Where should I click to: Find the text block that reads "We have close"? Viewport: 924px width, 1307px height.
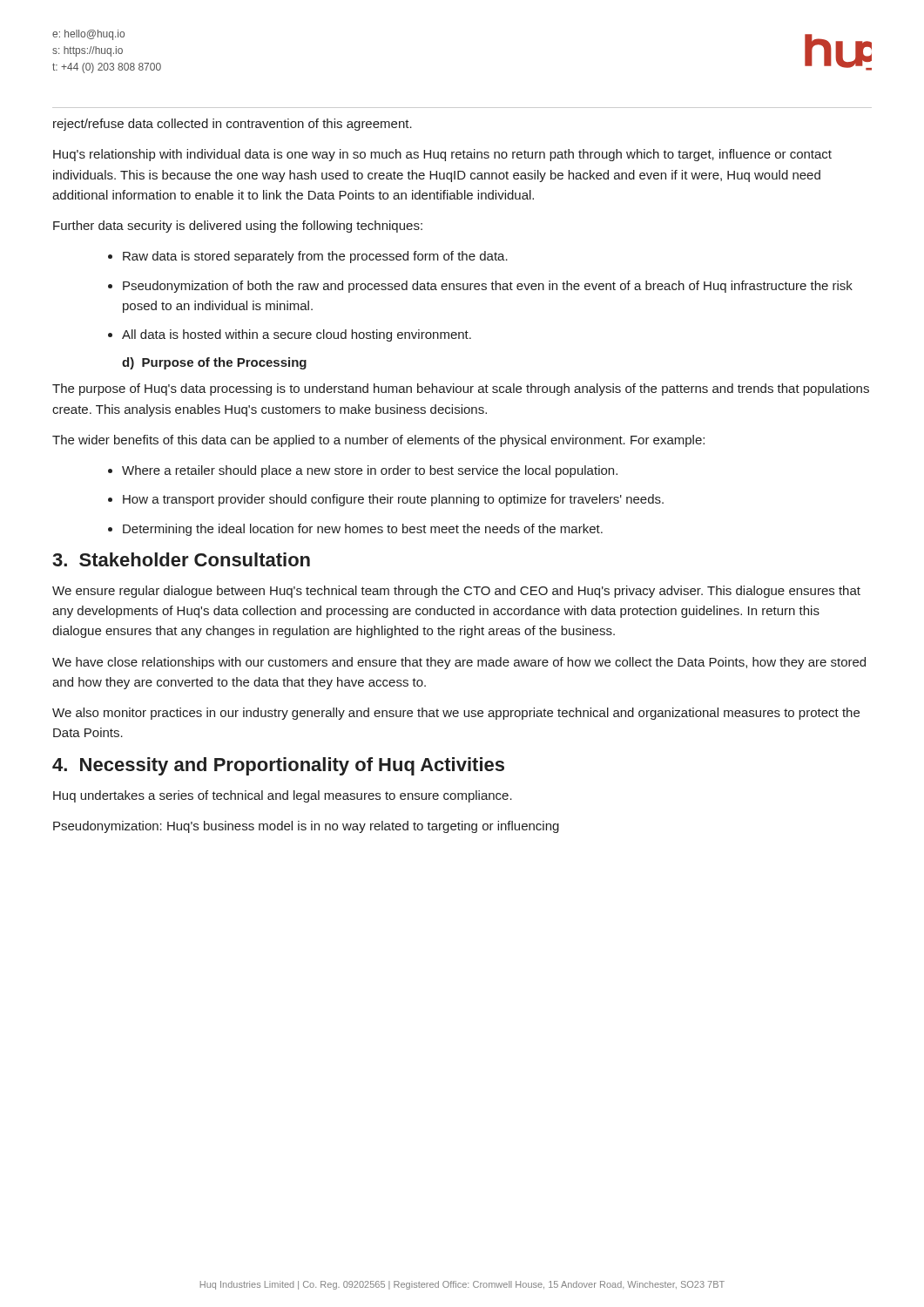click(460, 671)
